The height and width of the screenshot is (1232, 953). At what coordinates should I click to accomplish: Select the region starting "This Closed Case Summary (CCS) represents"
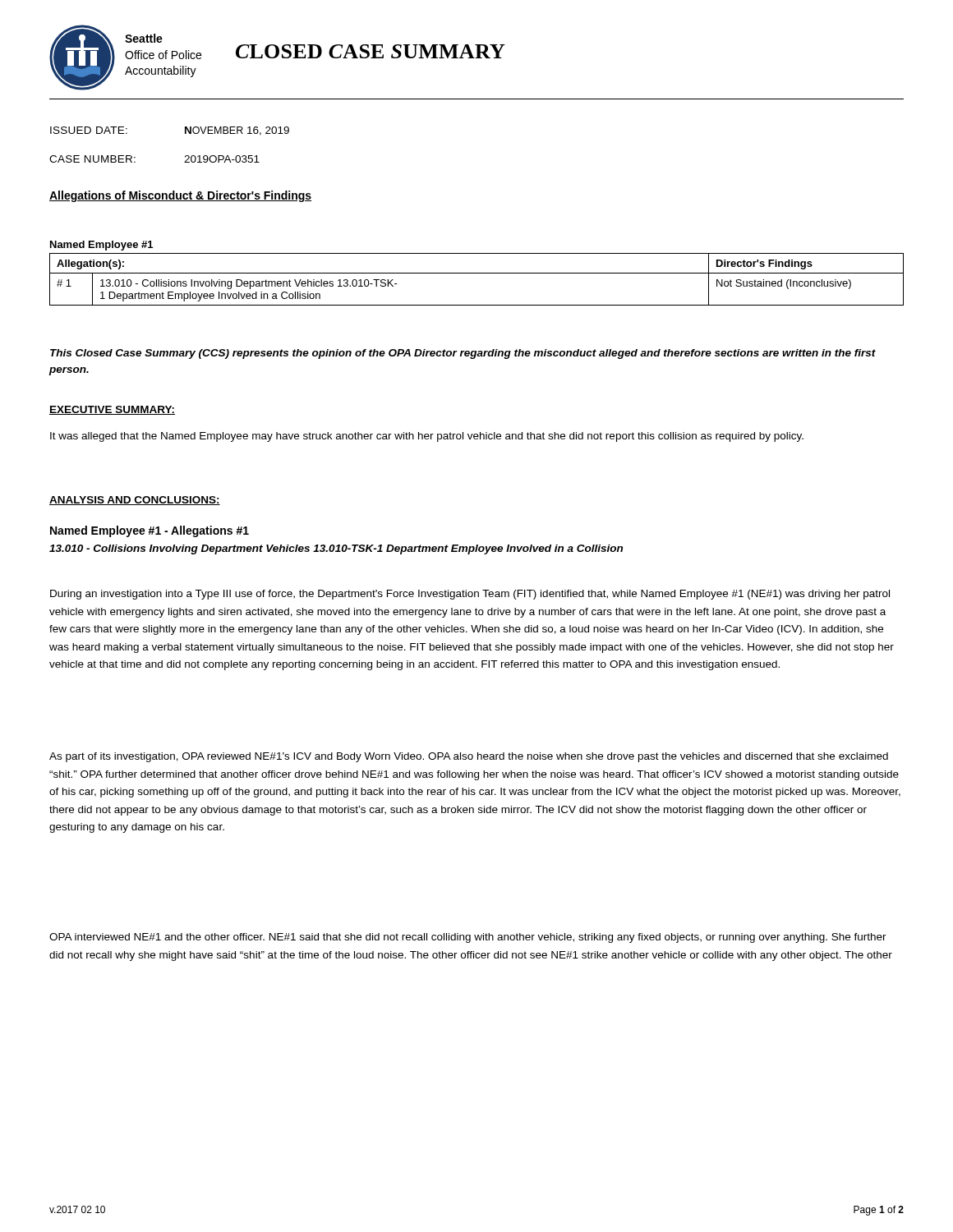pos(462,361)
